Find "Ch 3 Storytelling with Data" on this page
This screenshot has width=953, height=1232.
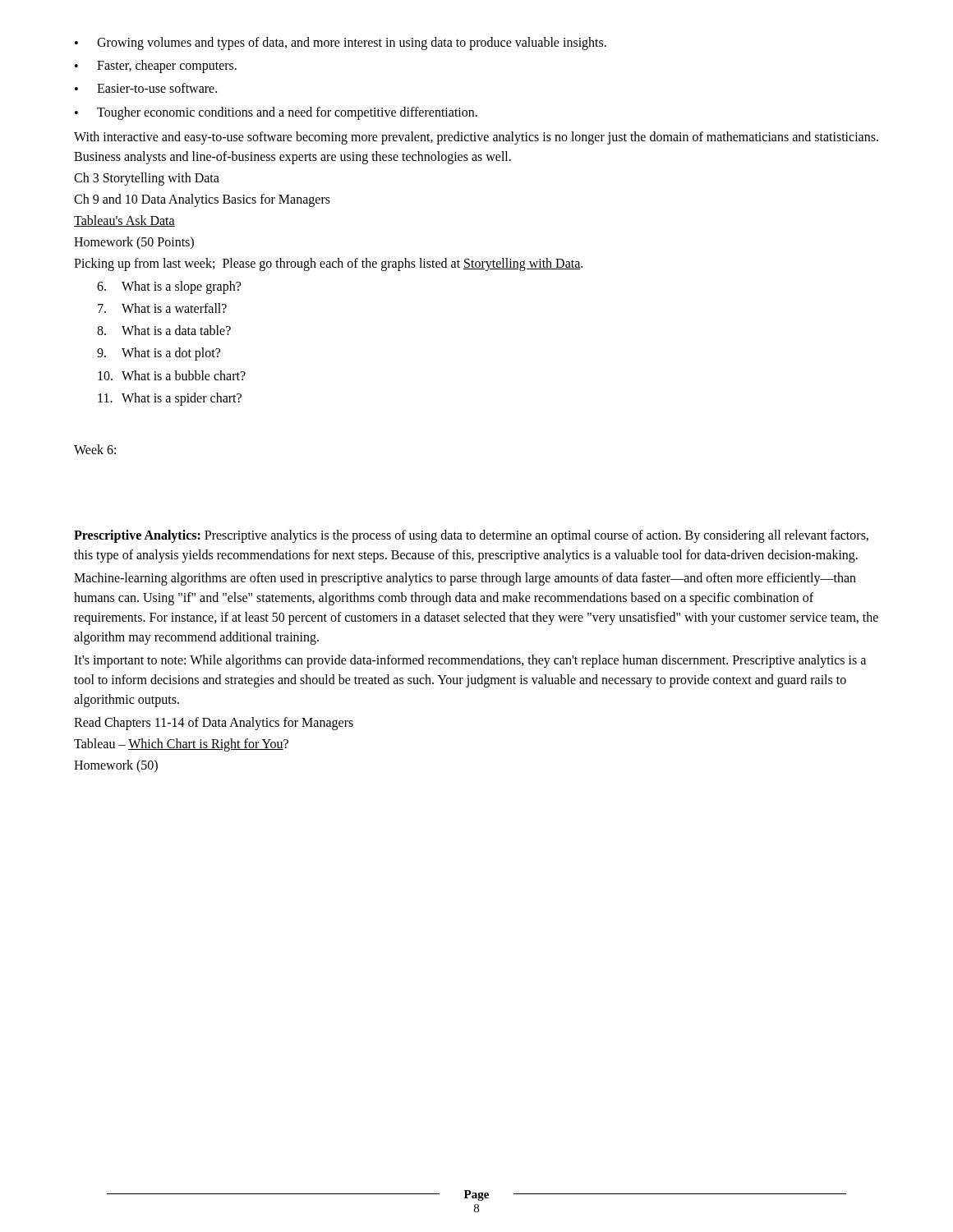[147, 178]
